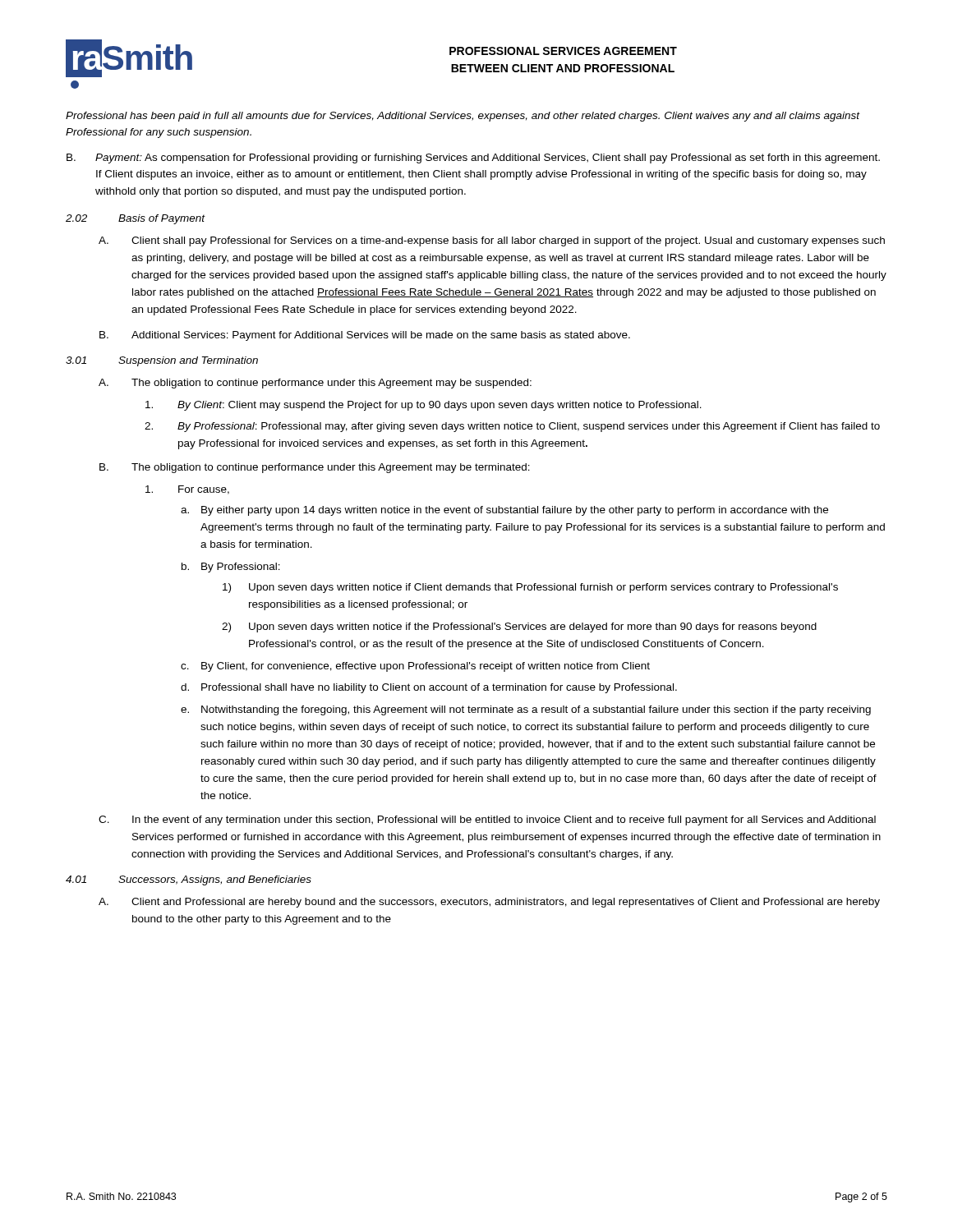Find the text starting "e. Notwithstanding the foregoing, this Agreement will not"

tap(534, 753)
